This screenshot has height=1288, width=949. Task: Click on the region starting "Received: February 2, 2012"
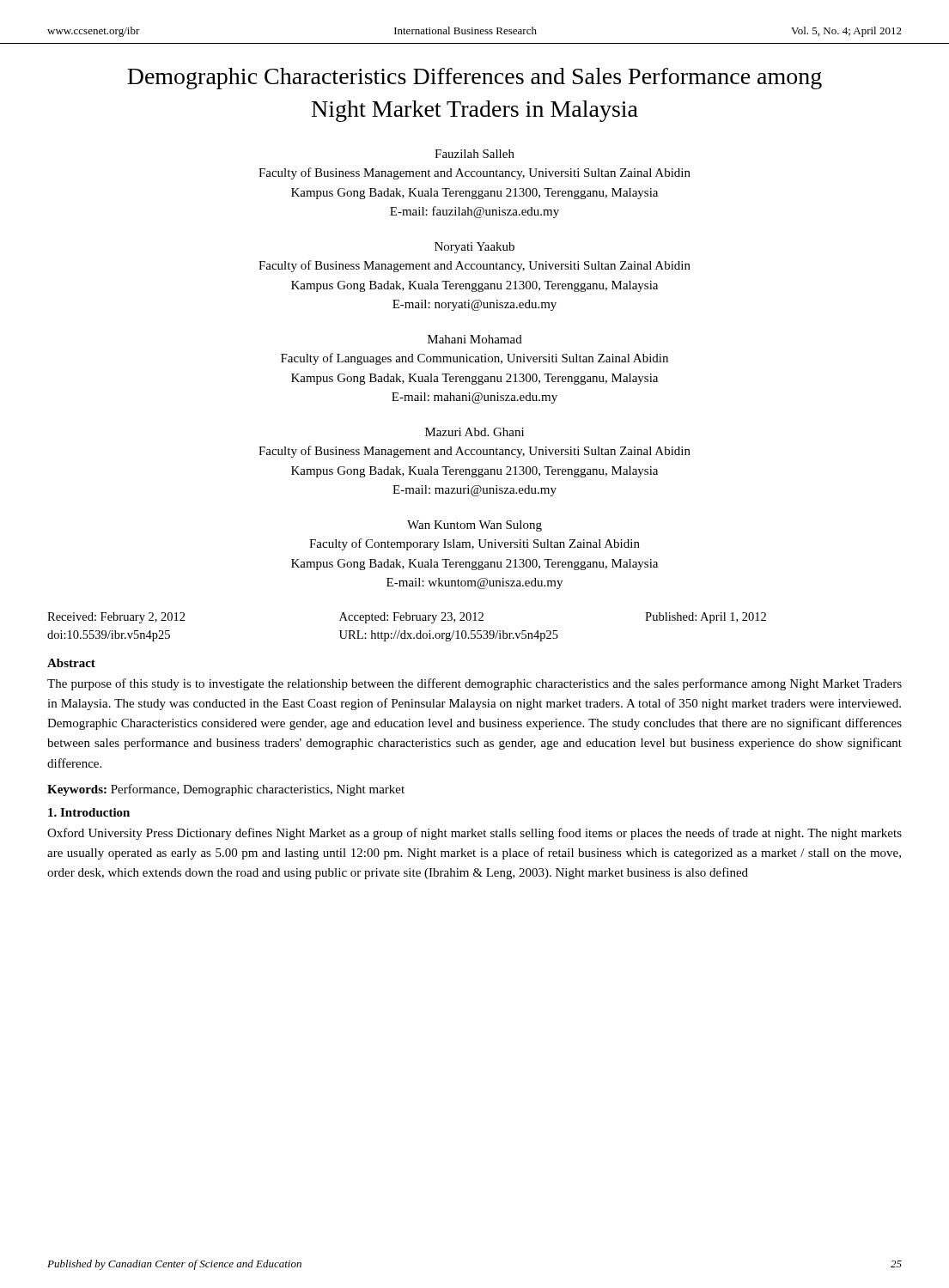tap(474, 626)
